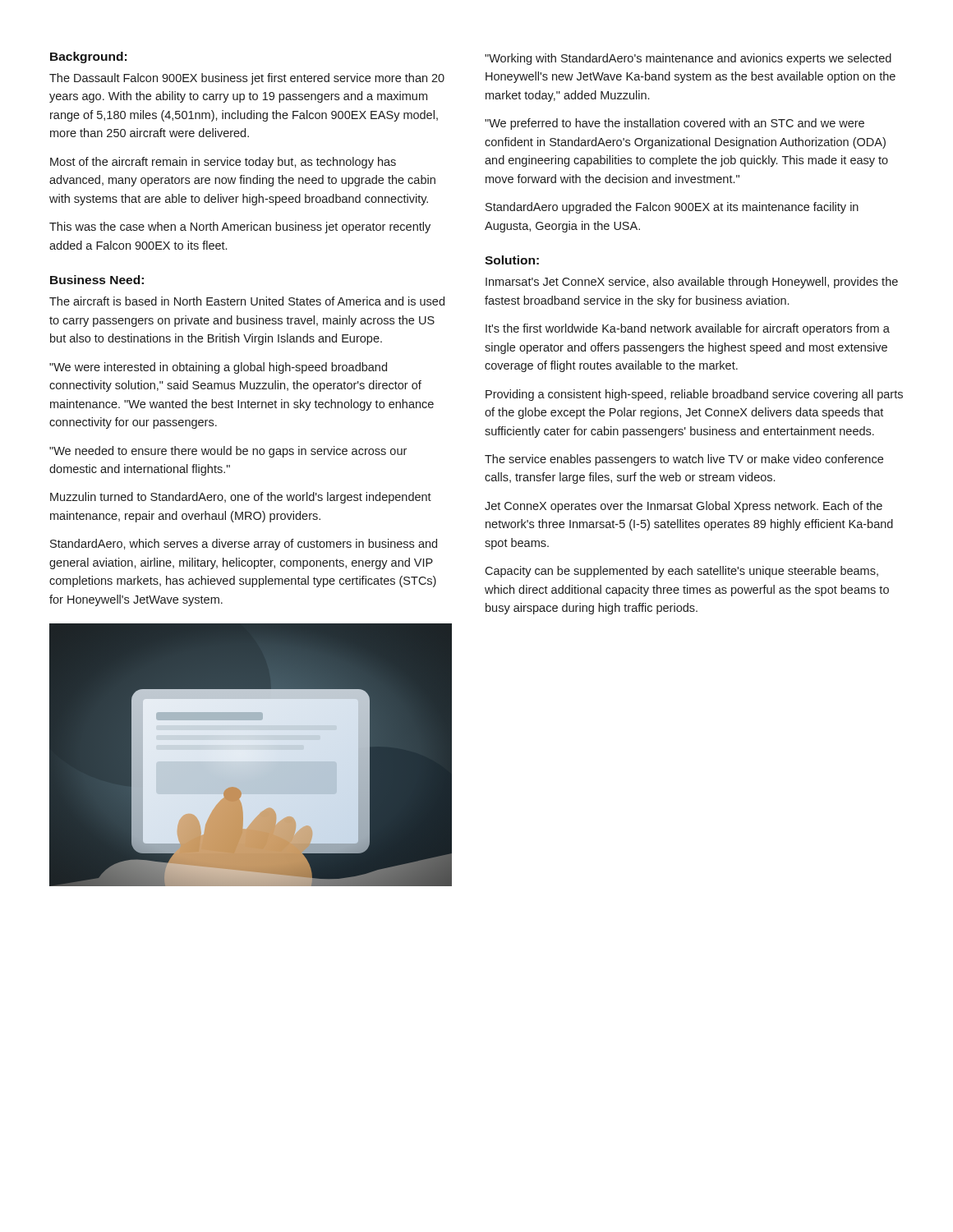Locate the text starting ""We needed to ensure there would be no"
The width and height of the screenshot is (953, 1232).
(x=228, y=460)
